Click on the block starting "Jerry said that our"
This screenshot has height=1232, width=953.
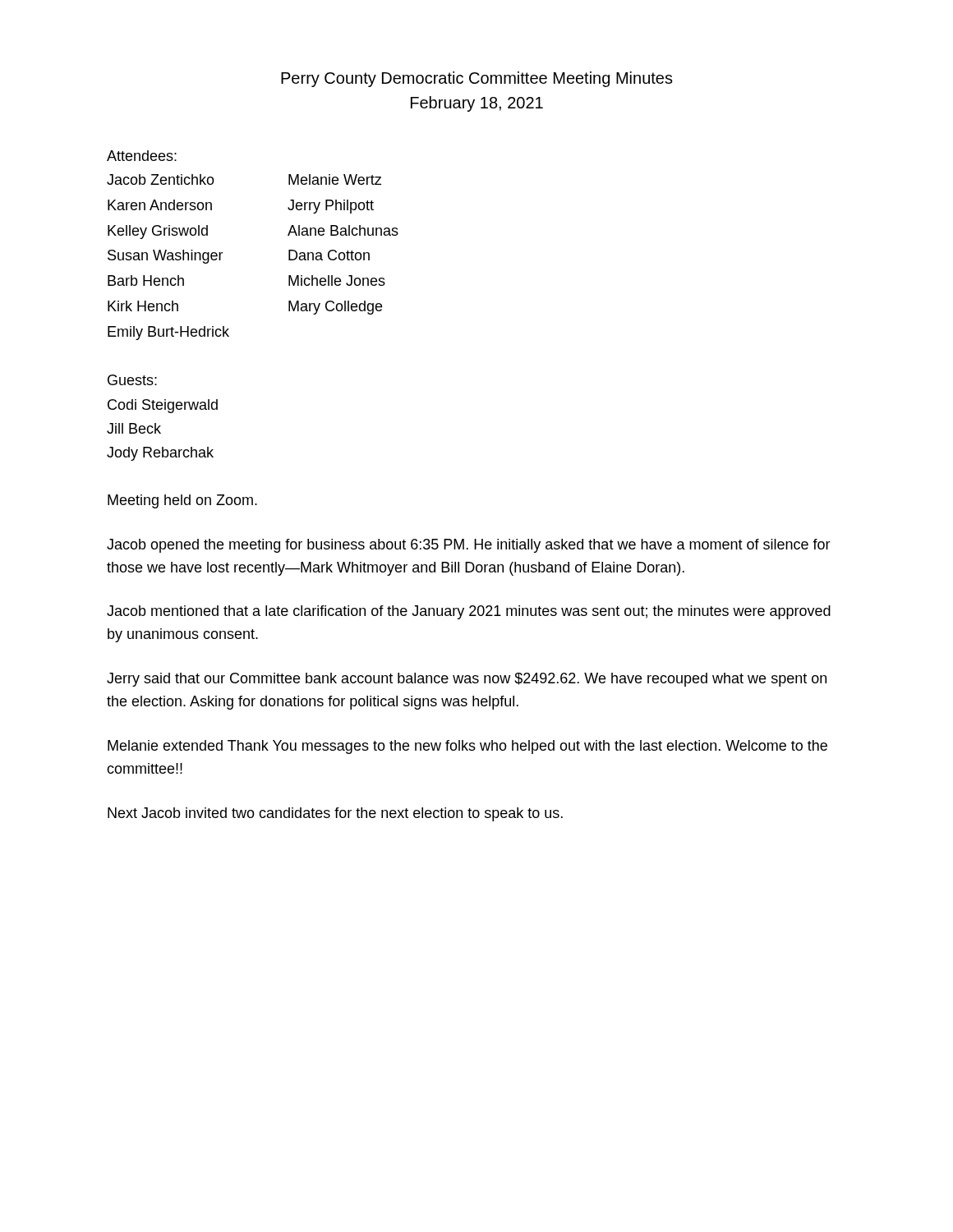tap(467, 690)
